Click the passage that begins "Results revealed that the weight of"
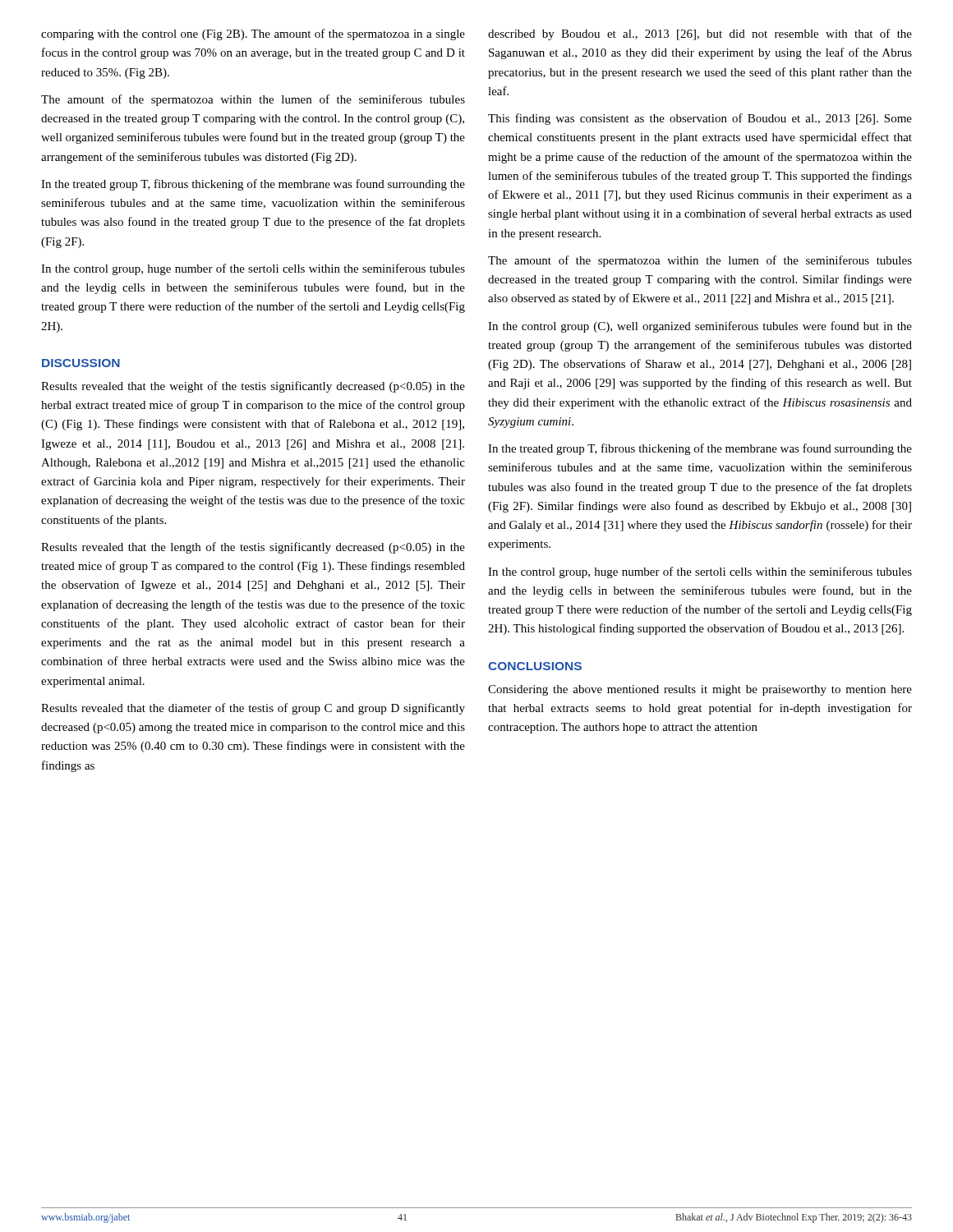The image size is (953, 1232). tap(253, 453)
